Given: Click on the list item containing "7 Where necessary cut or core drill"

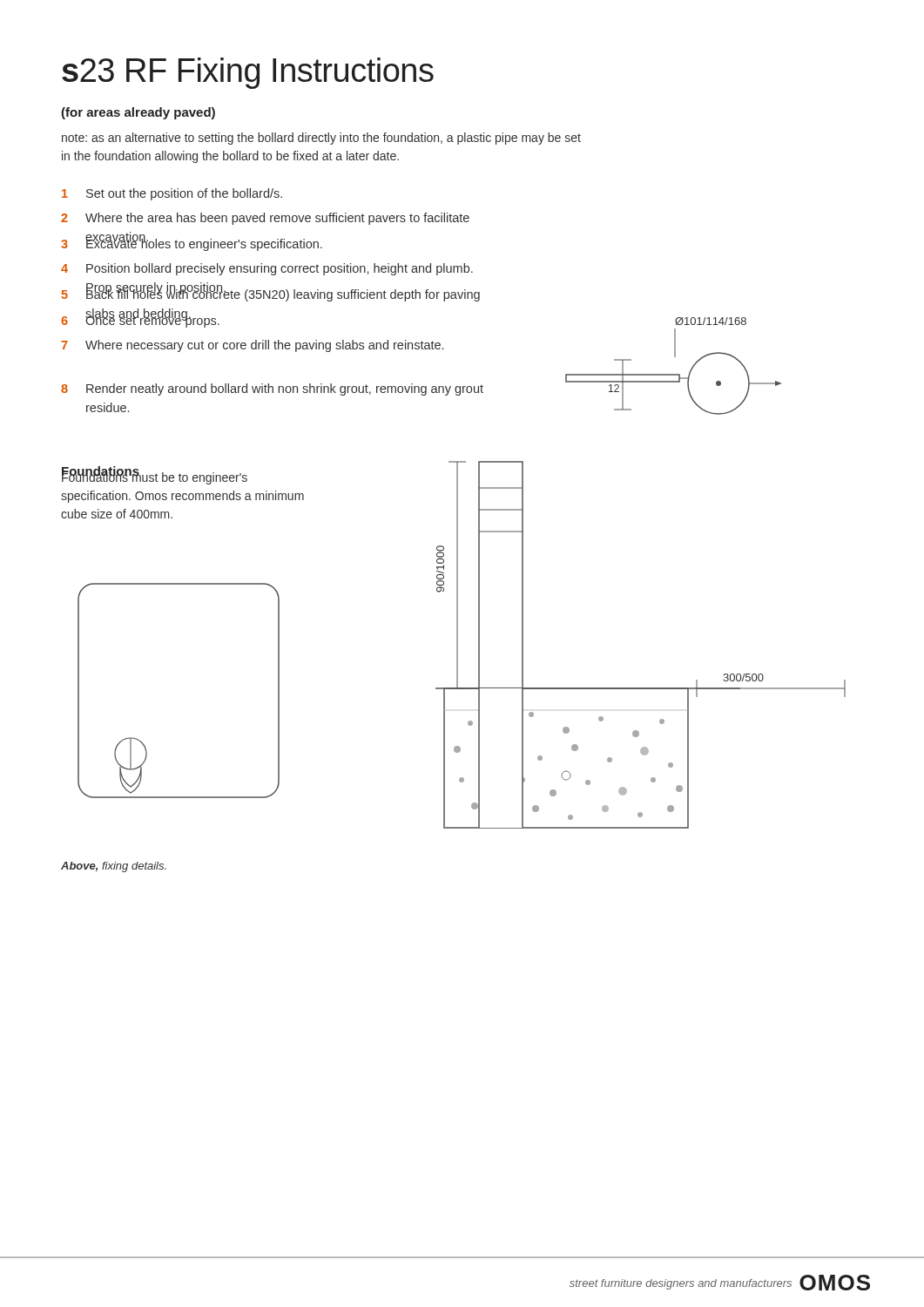Looking at the screenshot, I should pyautogui.click(x=253, y=346).
